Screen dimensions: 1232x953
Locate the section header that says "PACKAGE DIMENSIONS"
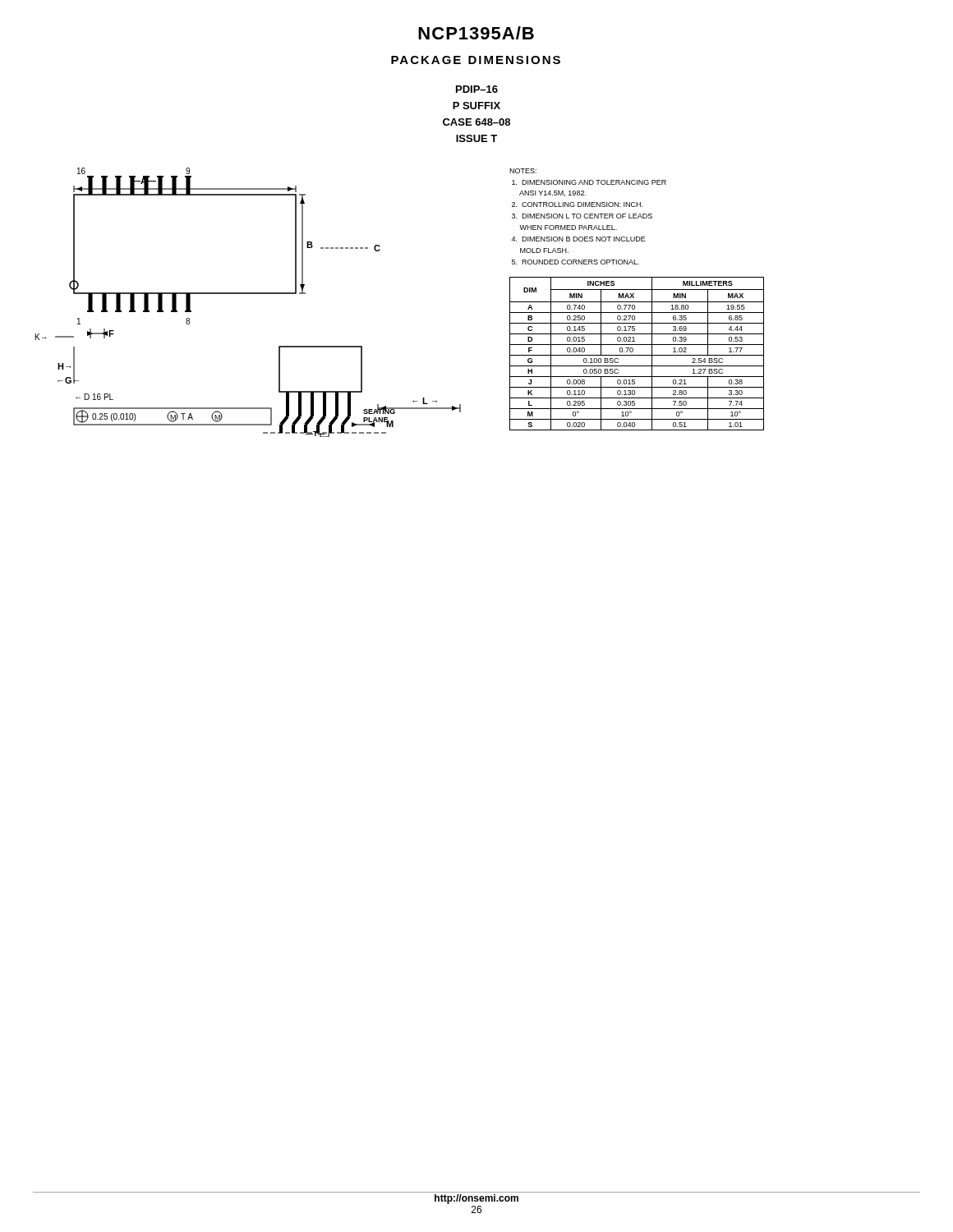click(476, 60)
